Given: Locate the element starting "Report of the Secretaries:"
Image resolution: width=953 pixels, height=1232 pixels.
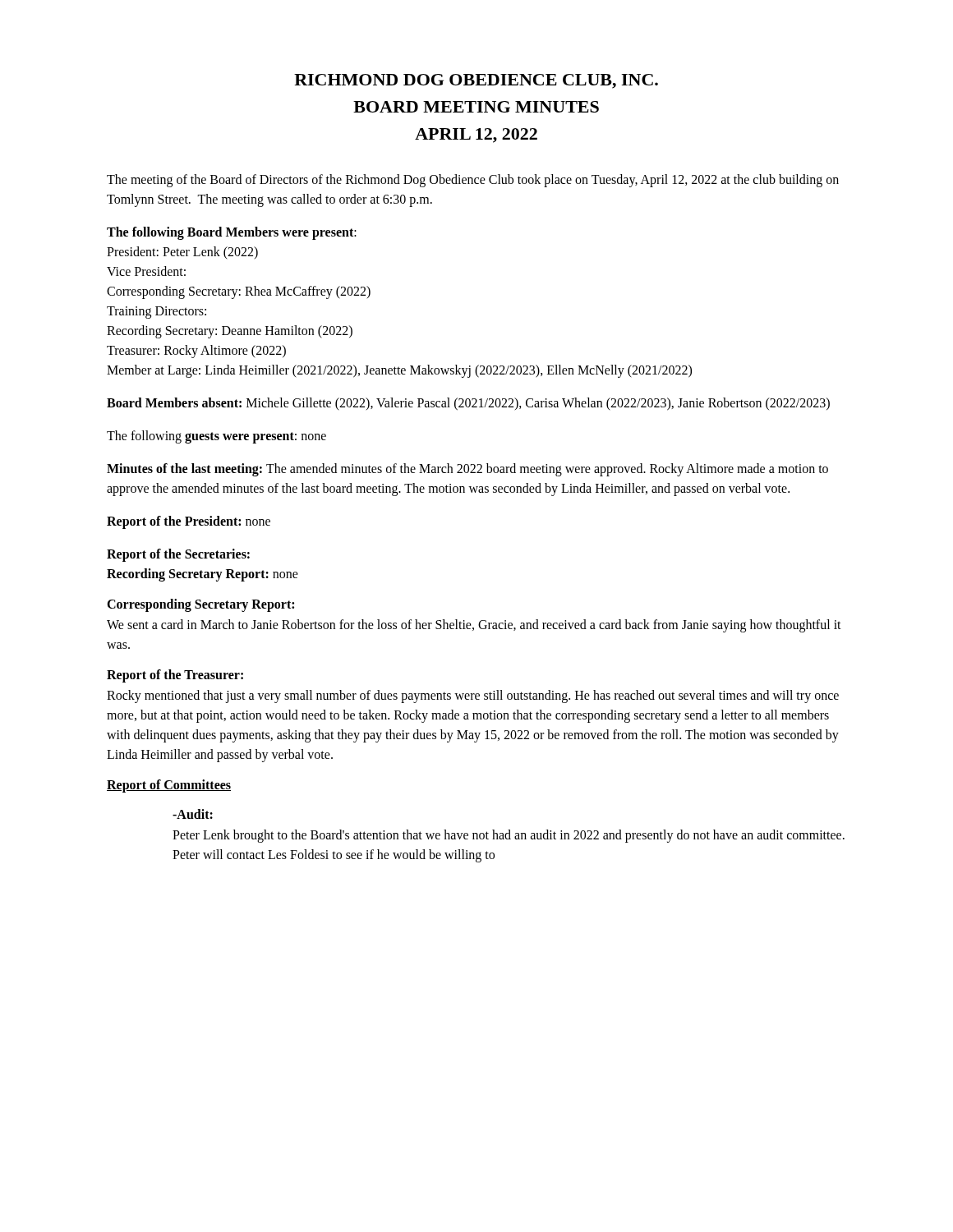Looking at the screenshot, I should coord(203,564).
